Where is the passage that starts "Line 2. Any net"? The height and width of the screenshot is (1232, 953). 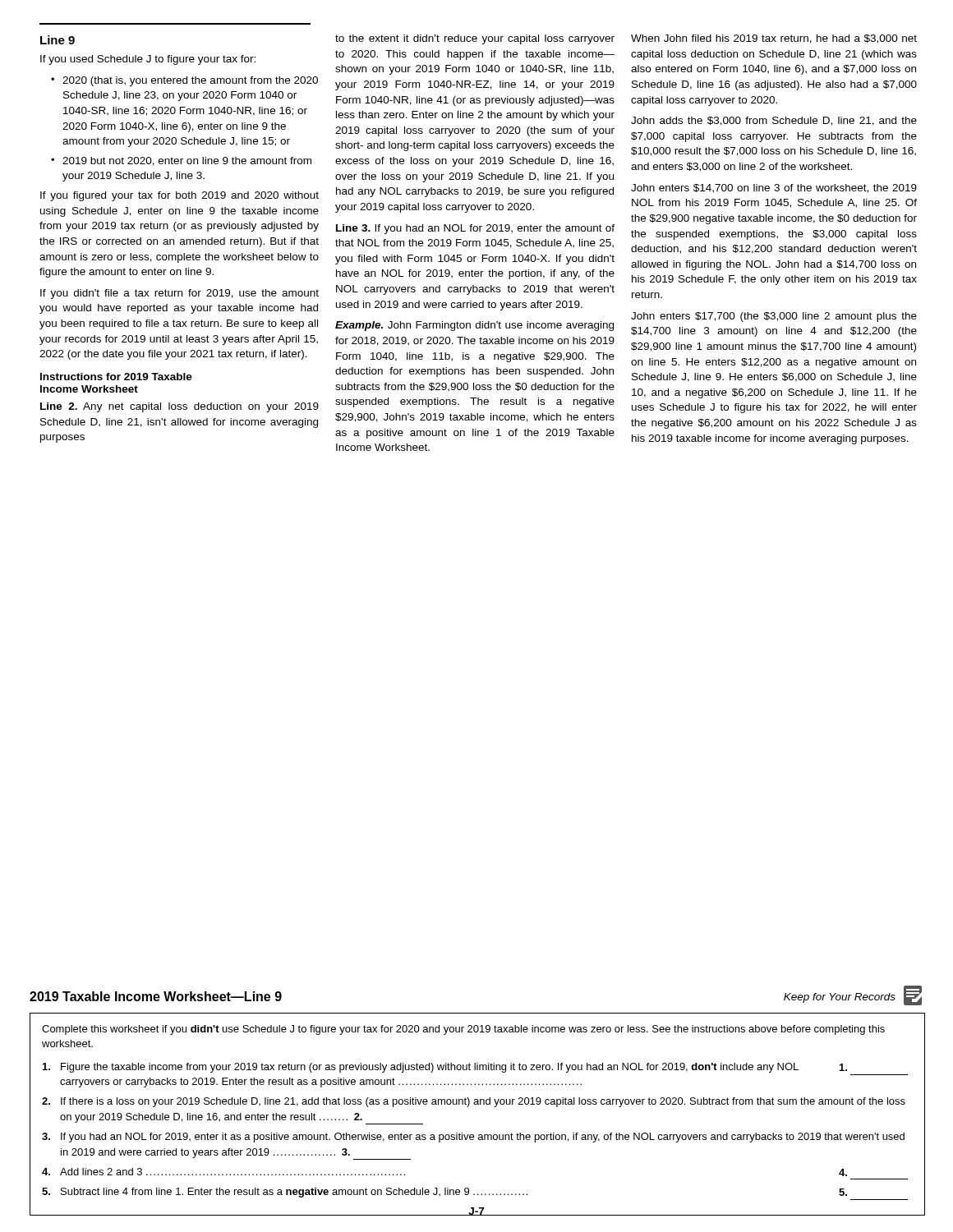point(179,422)
